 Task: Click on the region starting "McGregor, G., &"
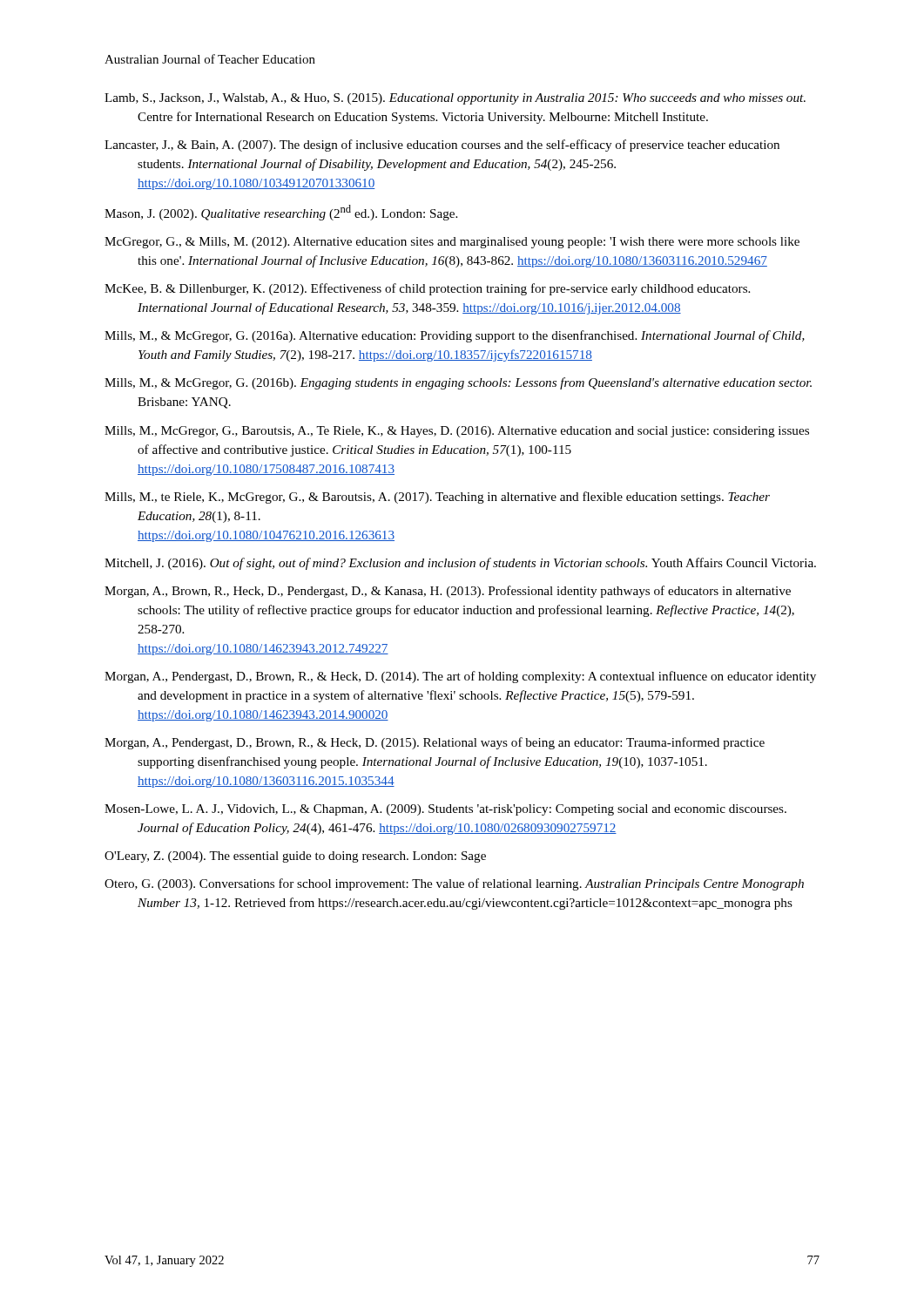tap(452, 251)
